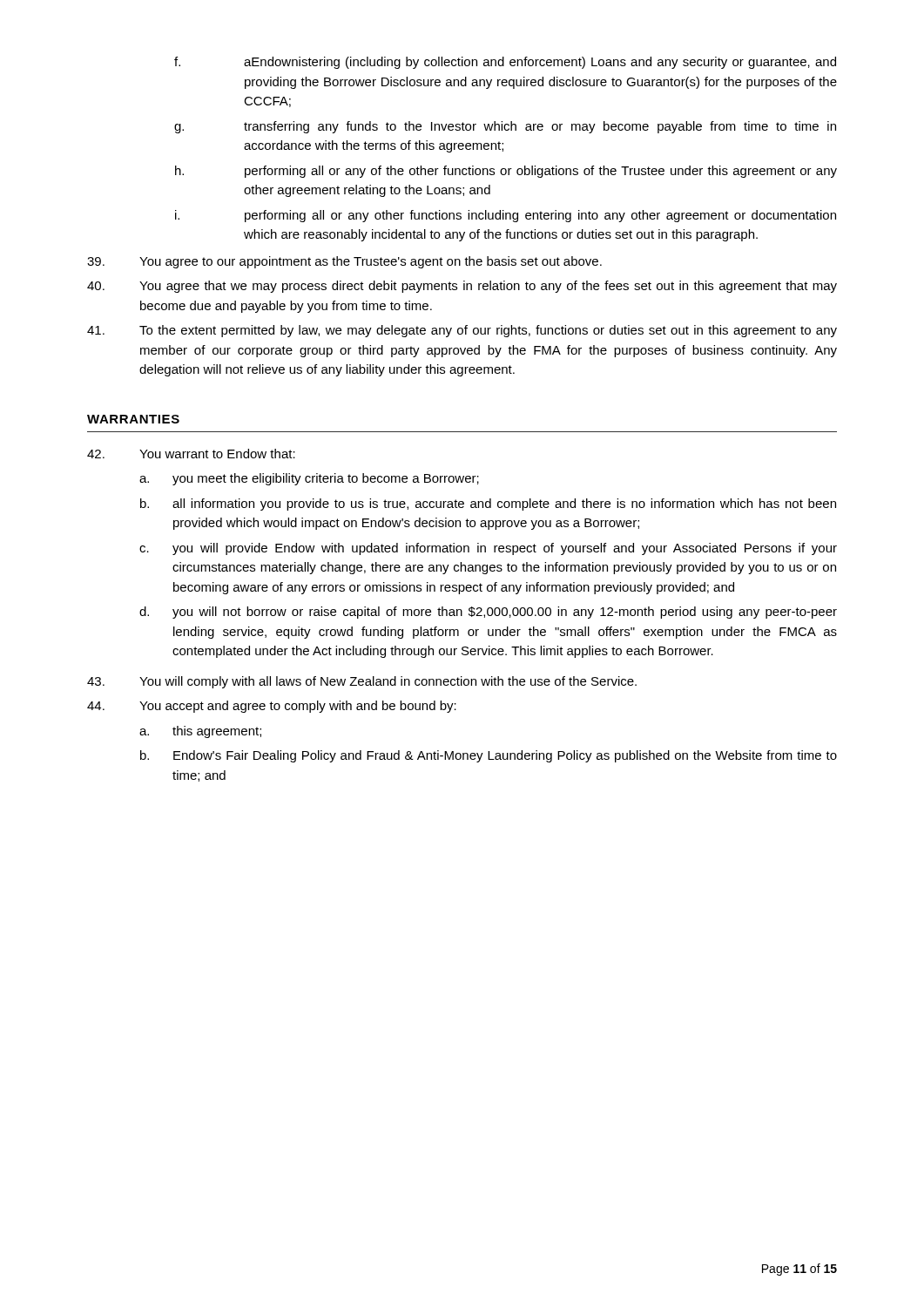Select the text starting "39. You agree to our"
Screen dimensions: 1307x924
point(462,261)
